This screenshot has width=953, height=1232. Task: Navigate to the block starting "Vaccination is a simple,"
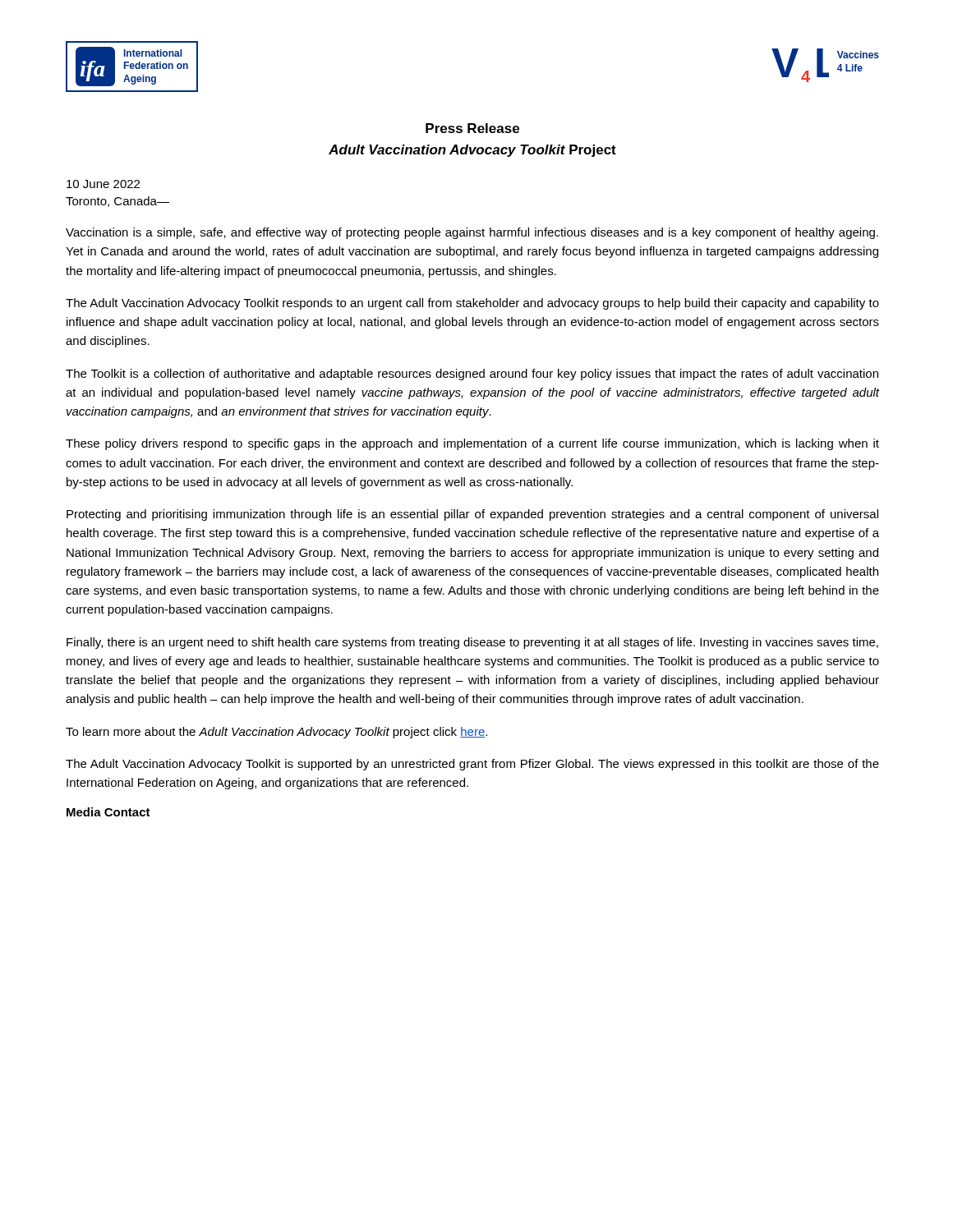pyautogui.click(x=472, y=251)
